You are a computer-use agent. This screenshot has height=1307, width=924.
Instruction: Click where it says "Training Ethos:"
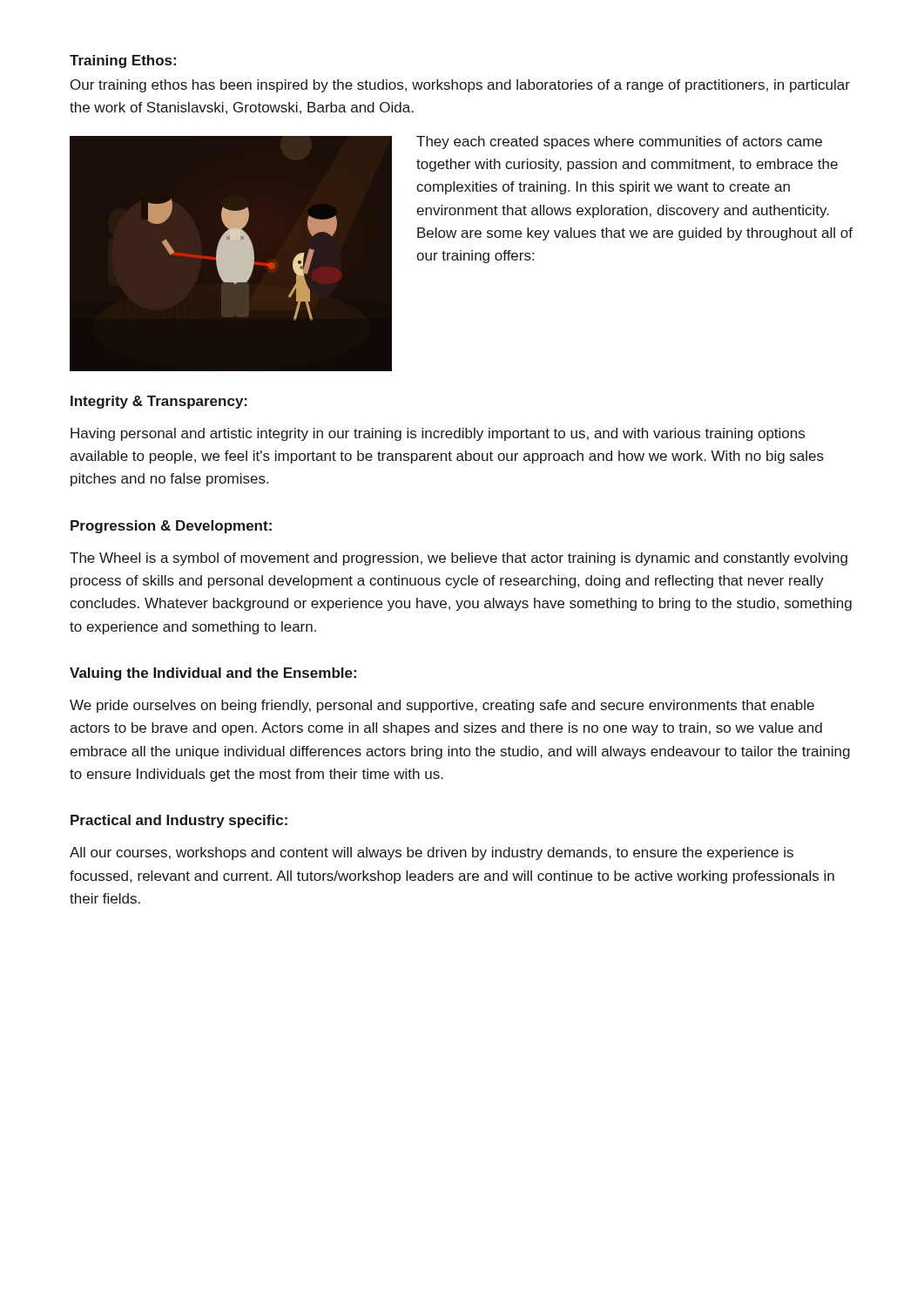coord(124,61)
